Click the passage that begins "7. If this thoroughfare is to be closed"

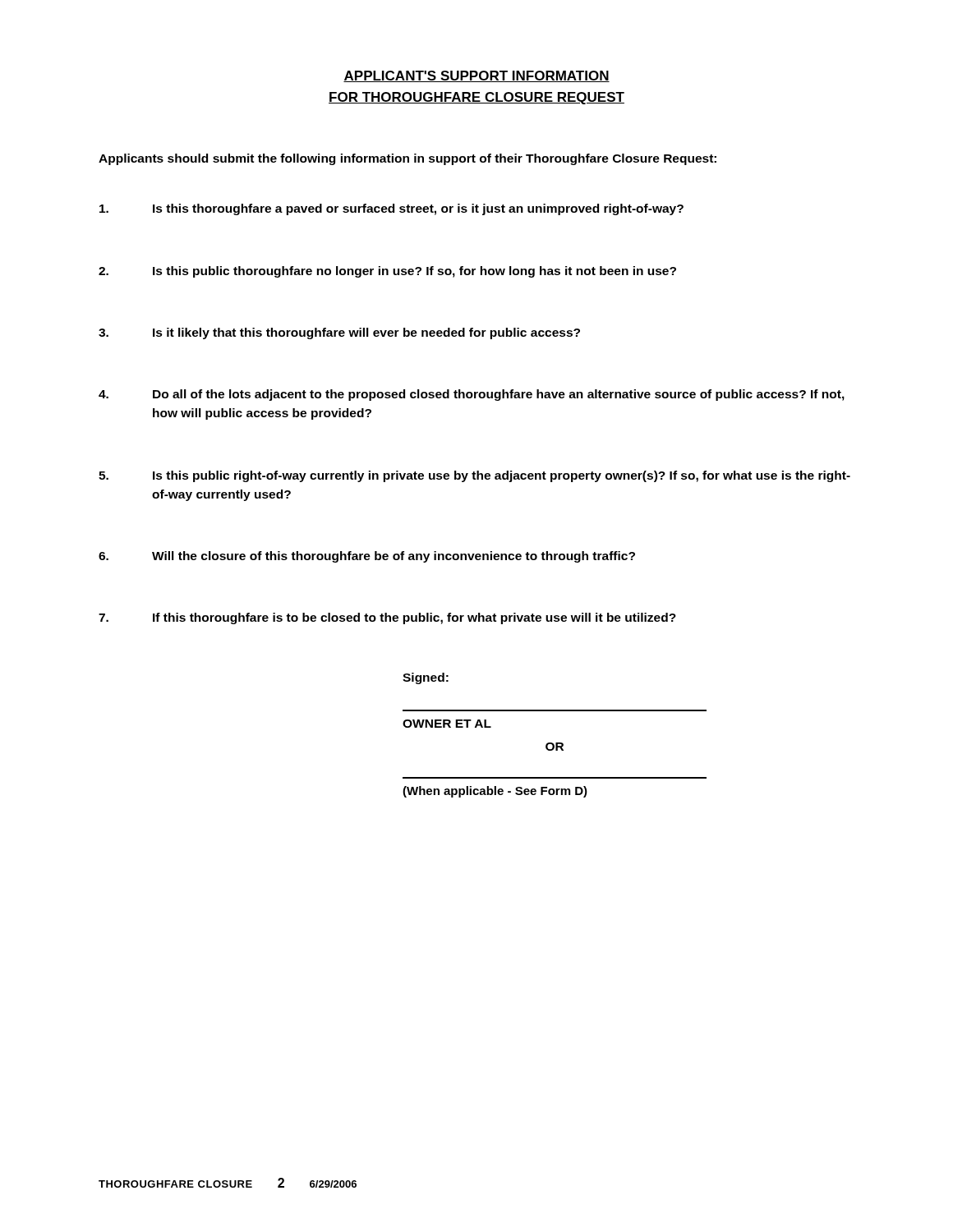click(476, 618)
